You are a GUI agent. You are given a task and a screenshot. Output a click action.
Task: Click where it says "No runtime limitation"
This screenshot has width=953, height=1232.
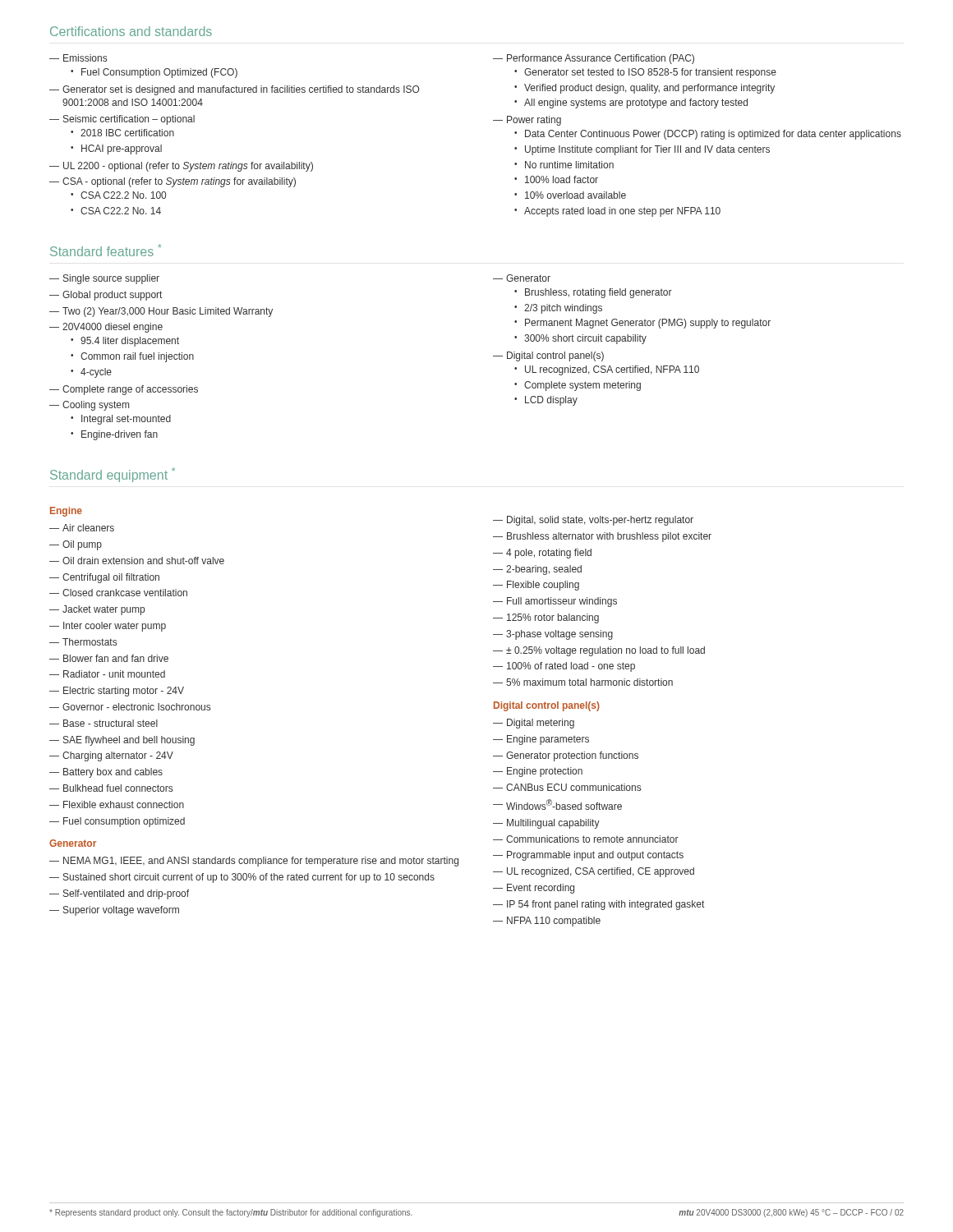(569, 165)
